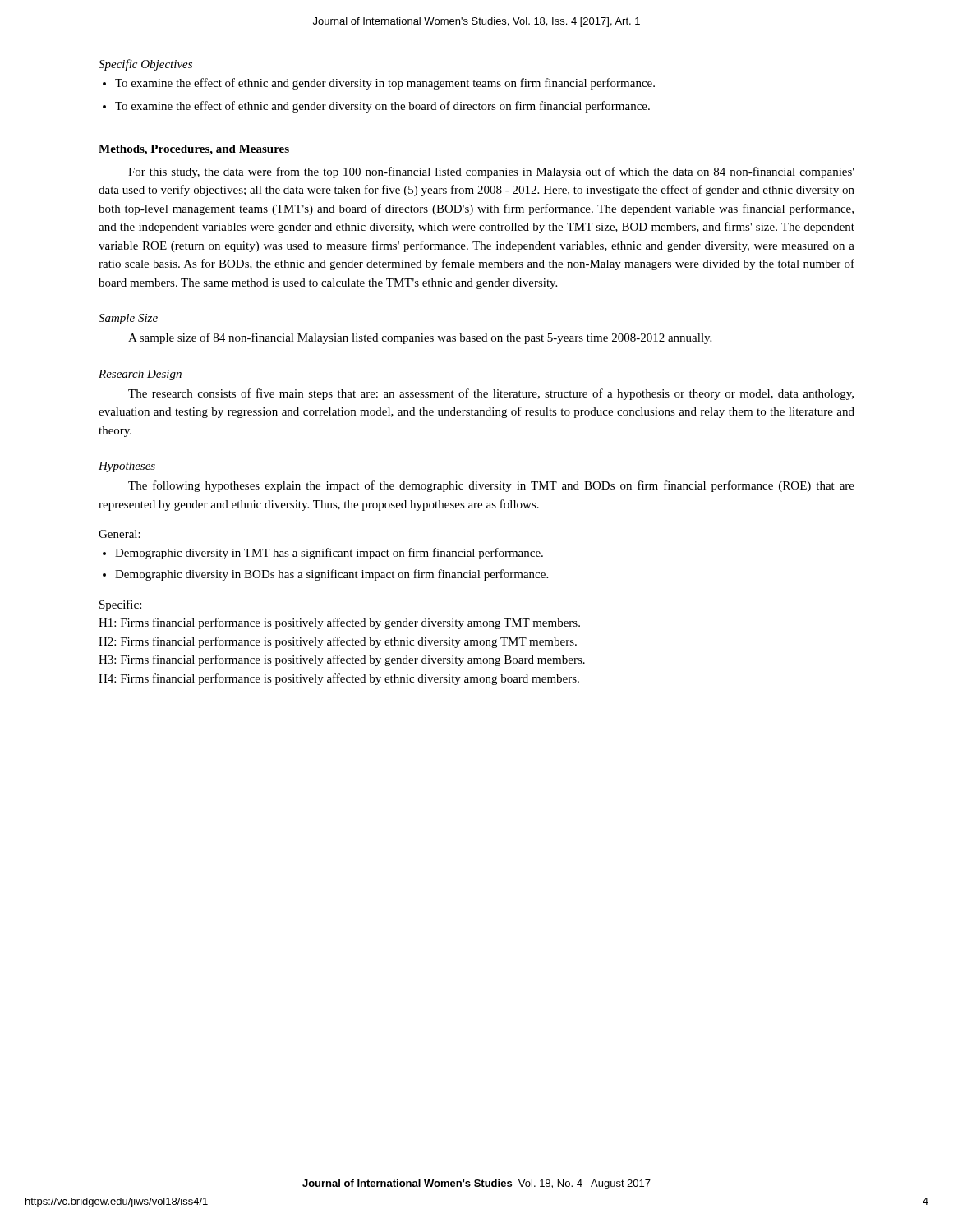Locate the section header that opens with "Methods, Procedures, and"
Viewport: 953px width, 1232px height.
point(194,148)
